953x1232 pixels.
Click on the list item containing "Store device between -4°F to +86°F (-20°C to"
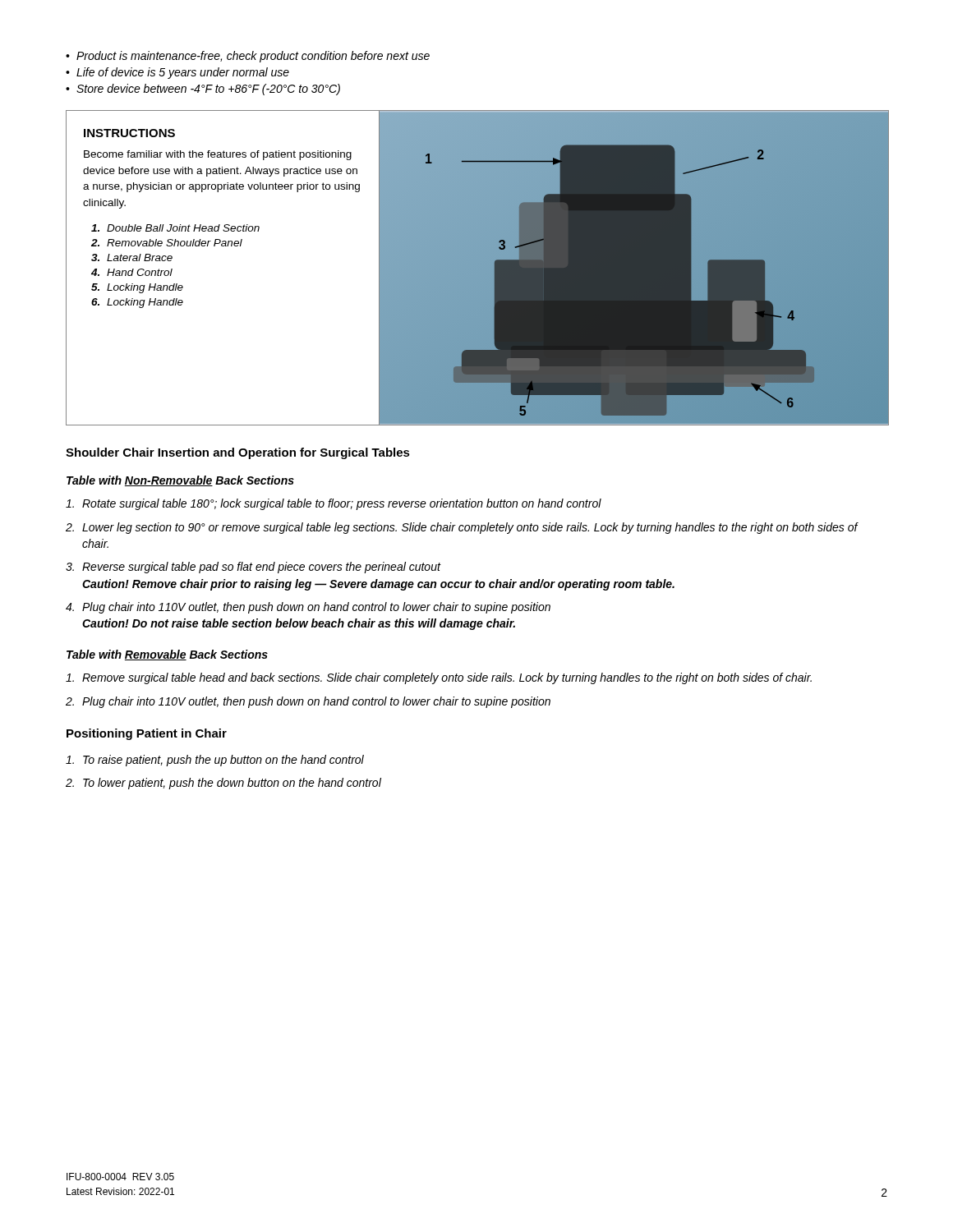click(209, 89)
